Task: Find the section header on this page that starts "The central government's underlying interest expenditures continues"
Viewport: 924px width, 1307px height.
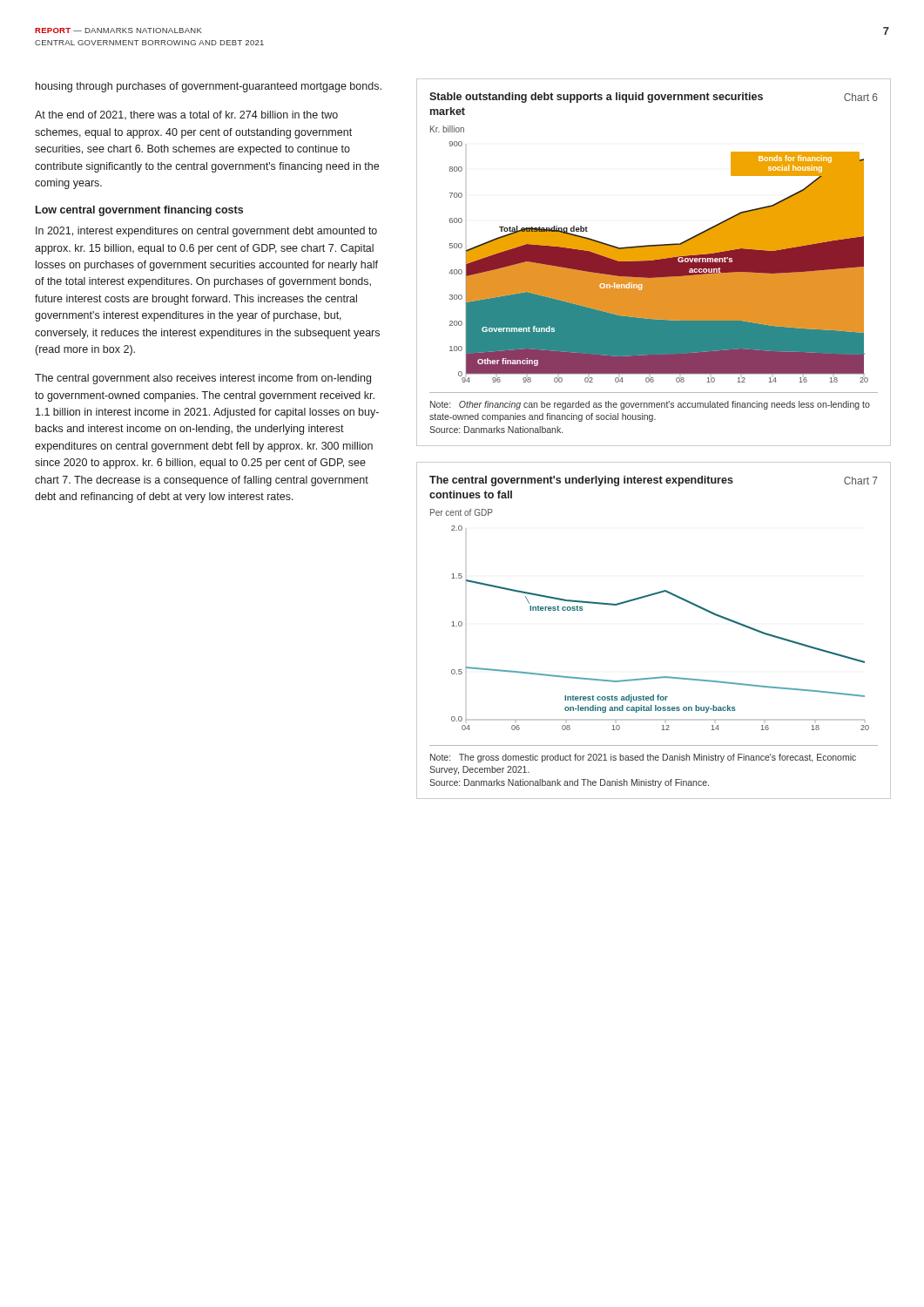Action: (581, 487)
